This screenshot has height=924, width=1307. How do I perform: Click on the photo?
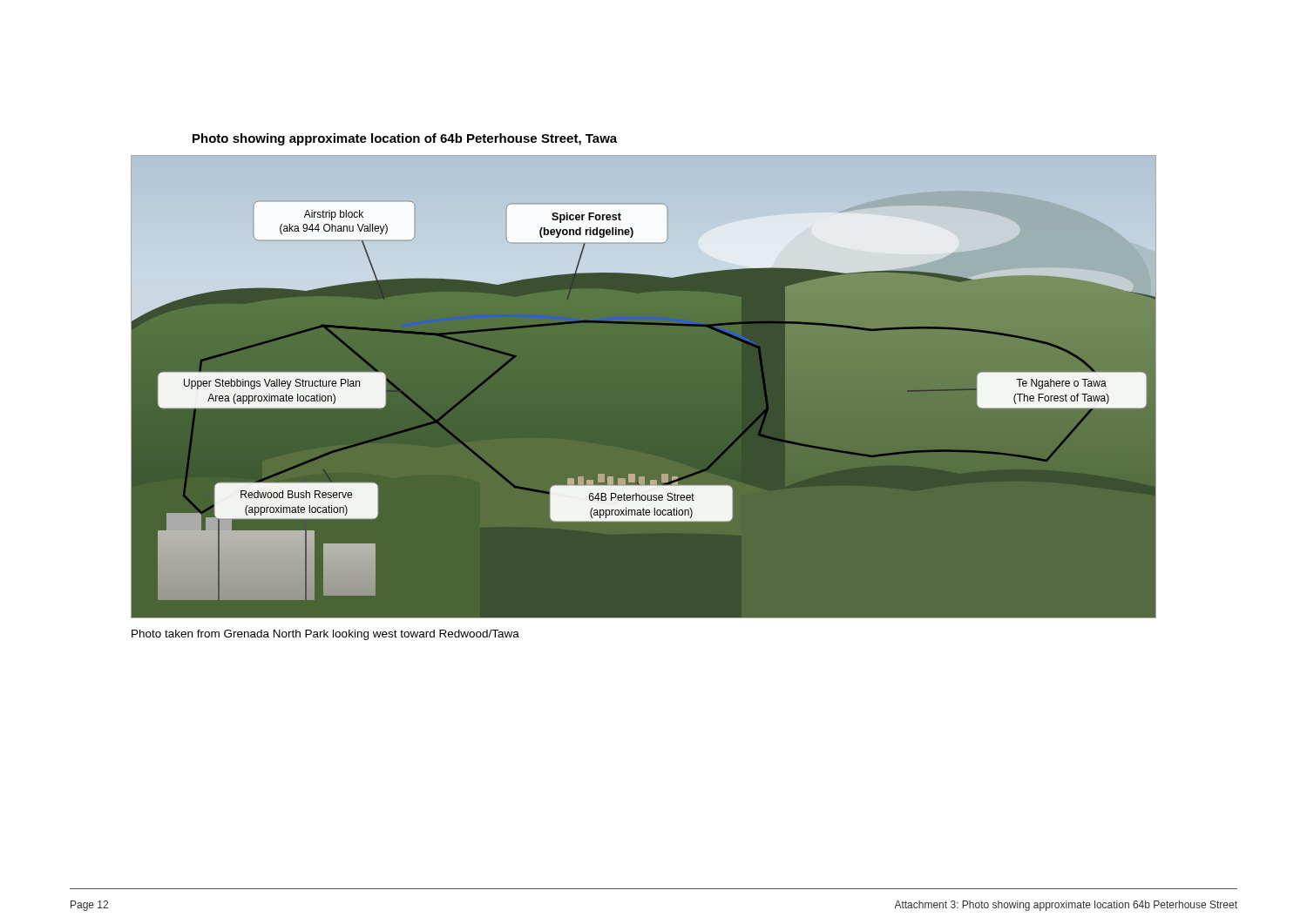(x=644, y=387)
